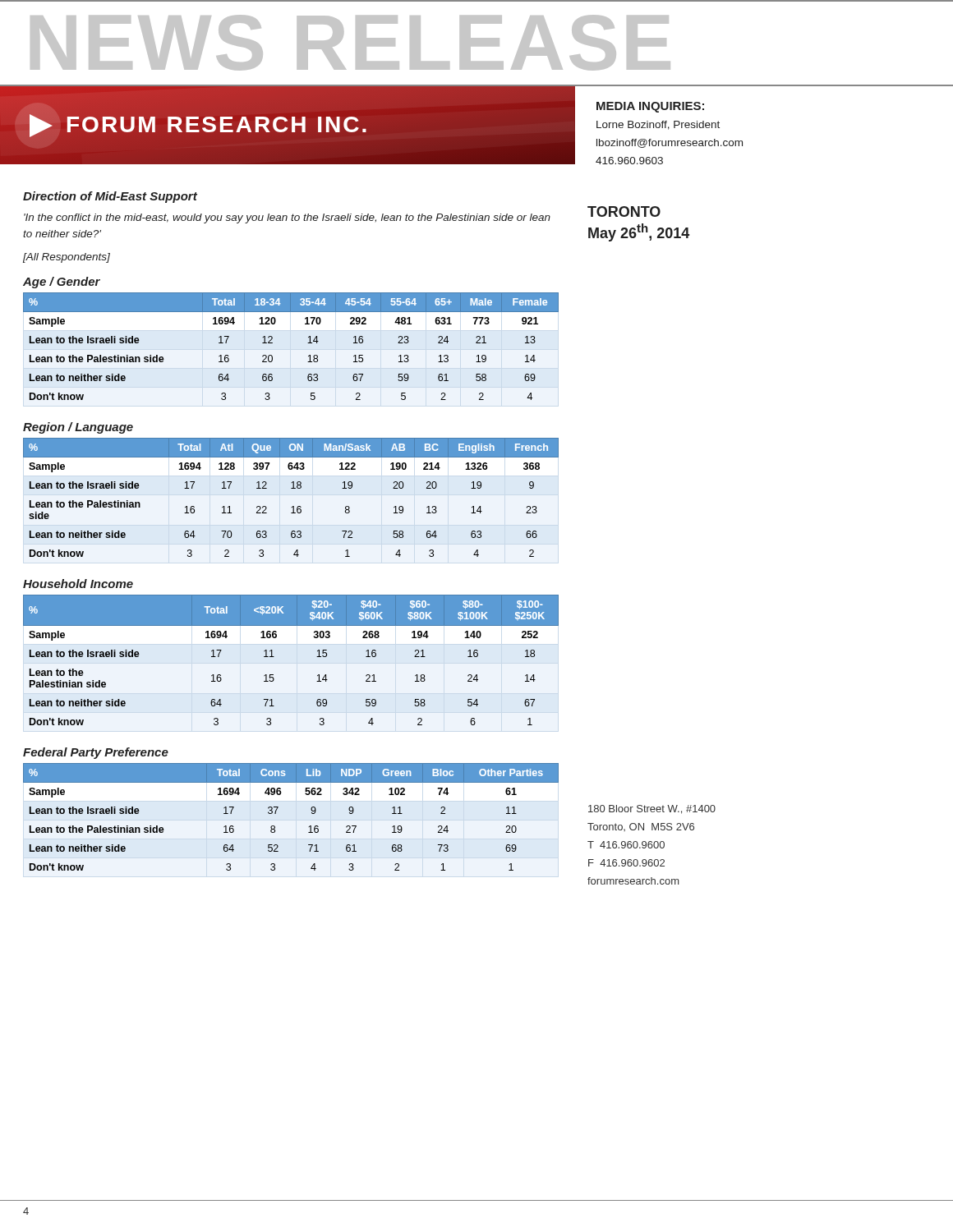The image size is (953, 1232).
Task: Find the logo
Action: tap(288, 125)
